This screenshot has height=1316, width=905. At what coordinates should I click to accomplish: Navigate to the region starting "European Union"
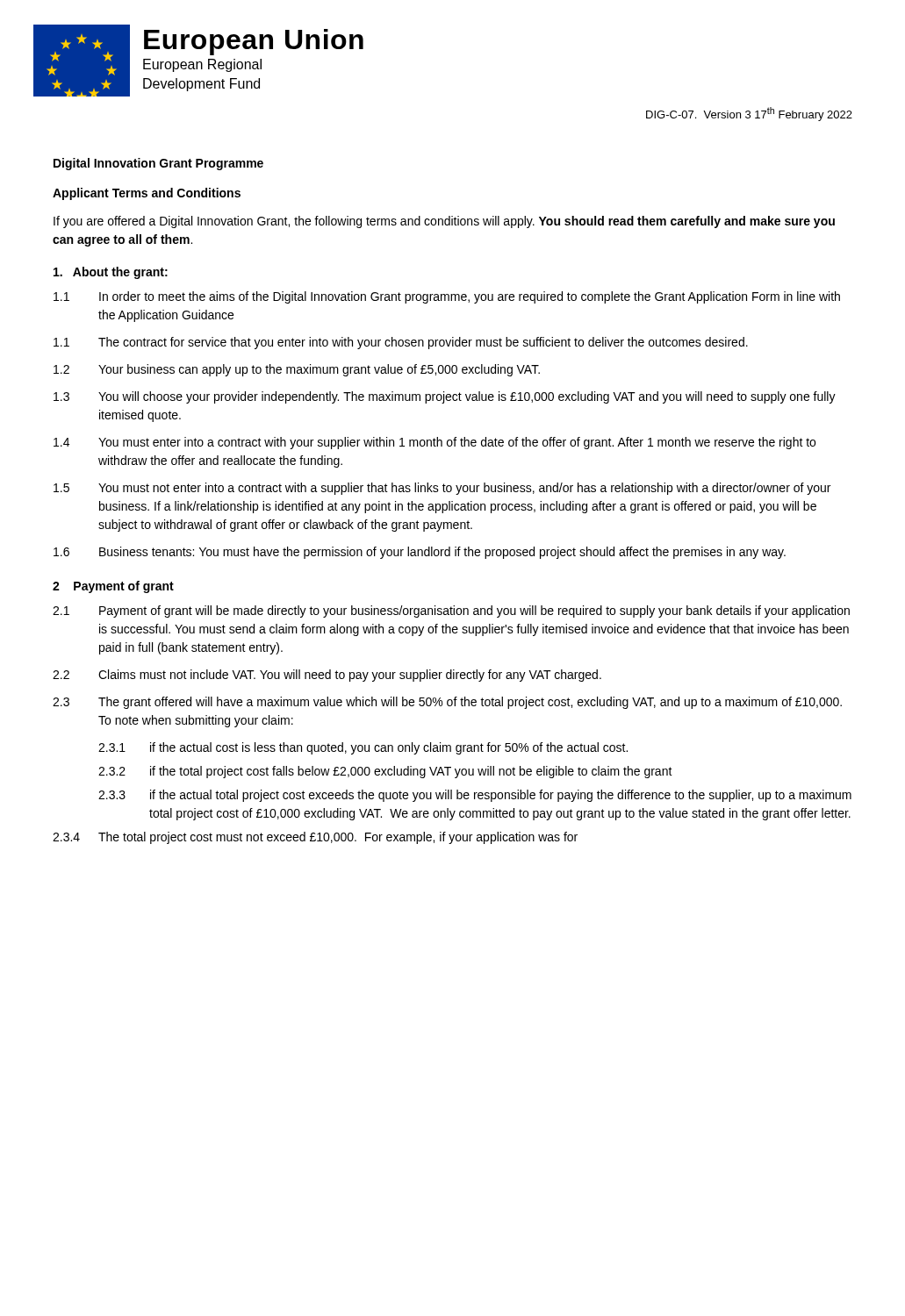coord(254,40)
